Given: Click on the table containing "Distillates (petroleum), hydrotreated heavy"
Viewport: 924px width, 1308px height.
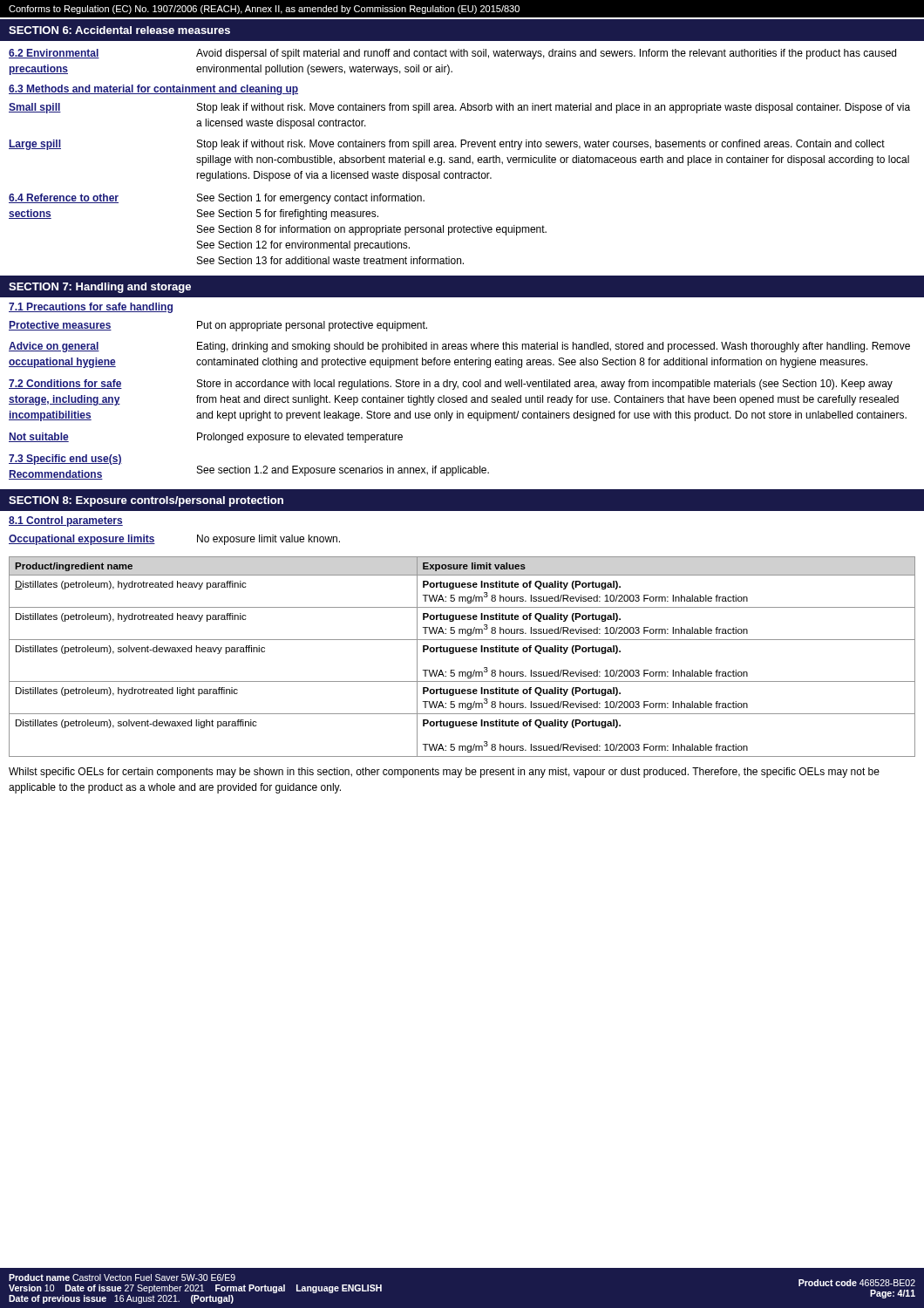Looking at the screenshot, I should 462,655.
